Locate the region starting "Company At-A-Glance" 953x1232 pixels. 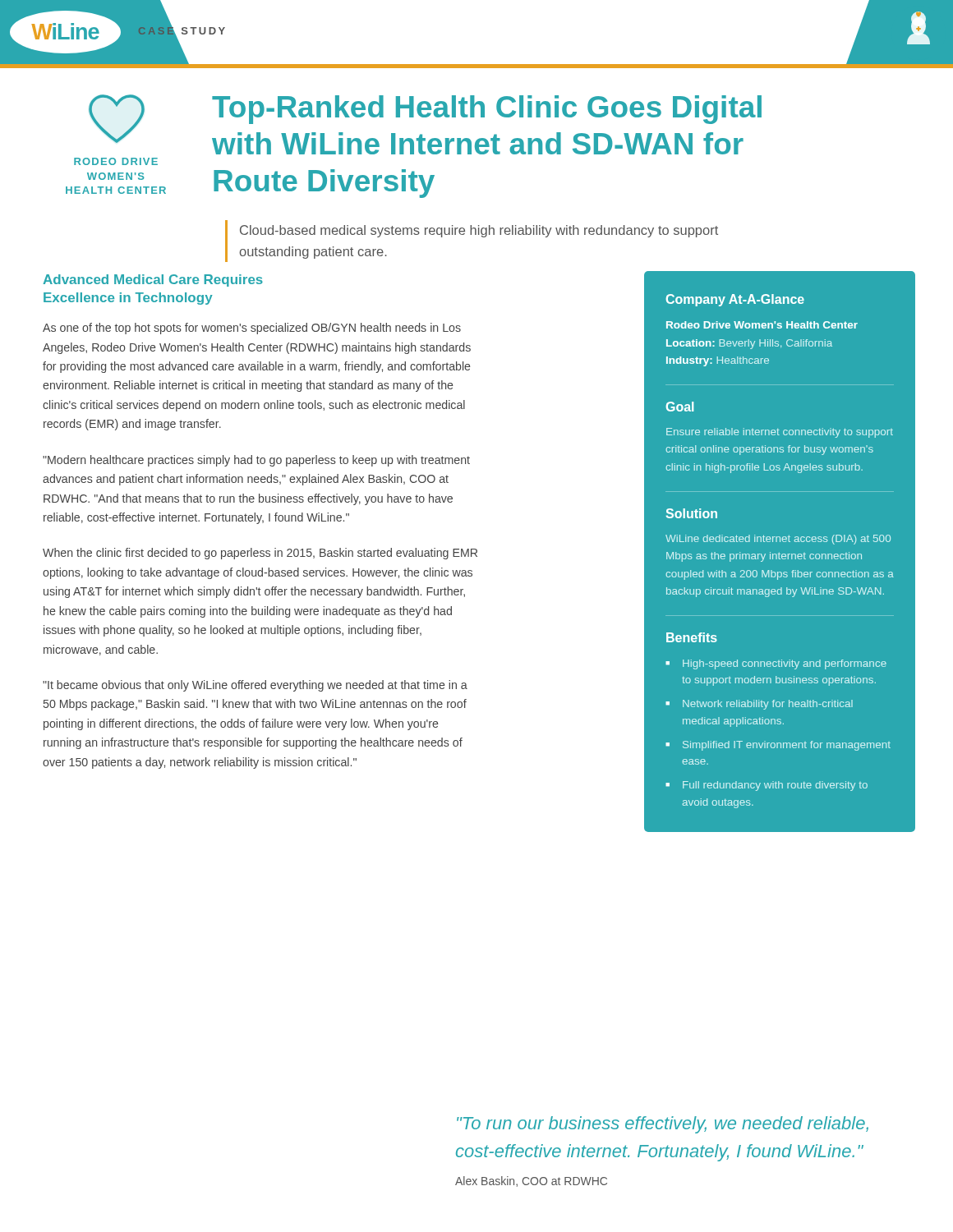(735, 299)
